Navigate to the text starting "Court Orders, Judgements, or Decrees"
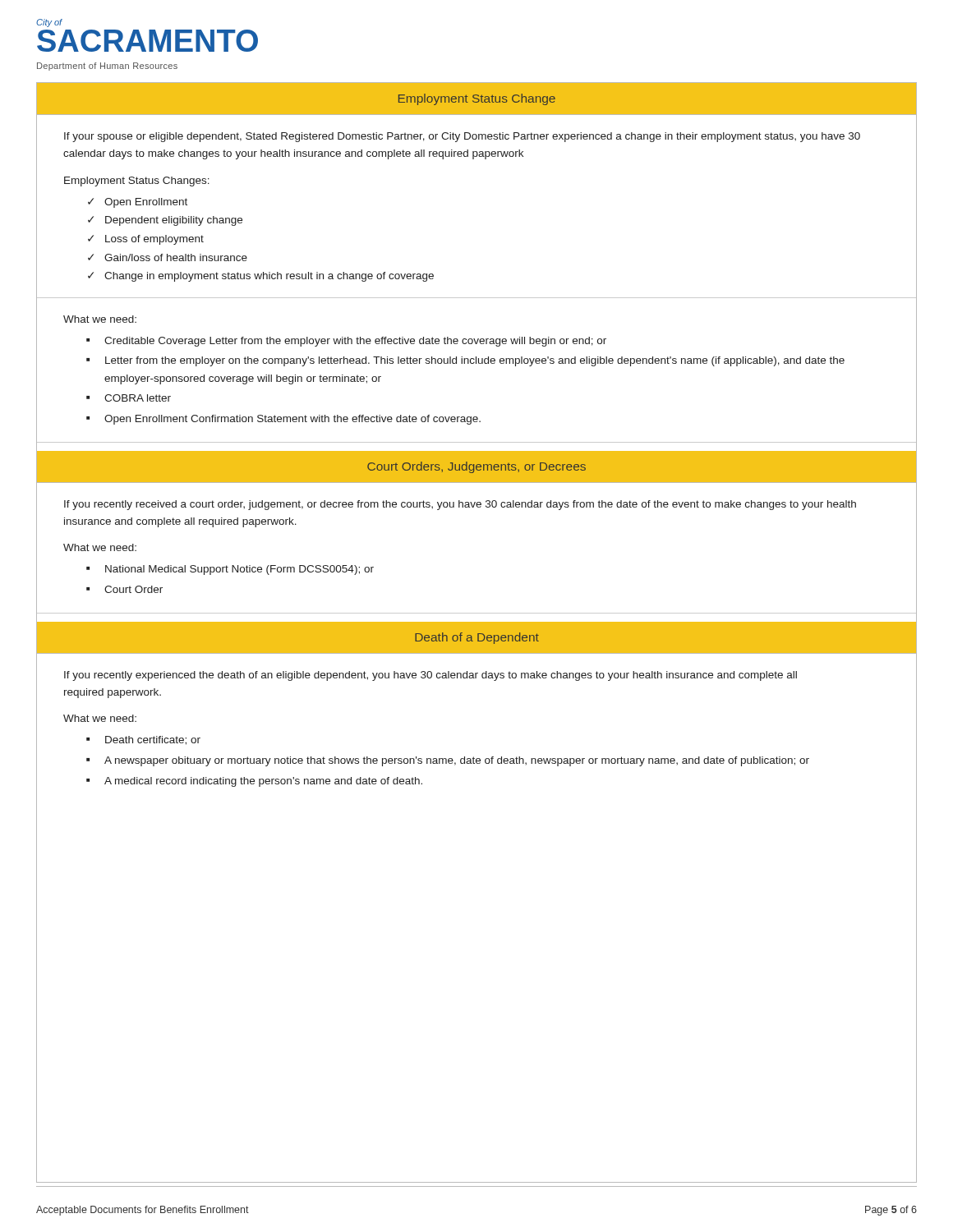This screenshot has width=953, height=1232. coord(476,466)
